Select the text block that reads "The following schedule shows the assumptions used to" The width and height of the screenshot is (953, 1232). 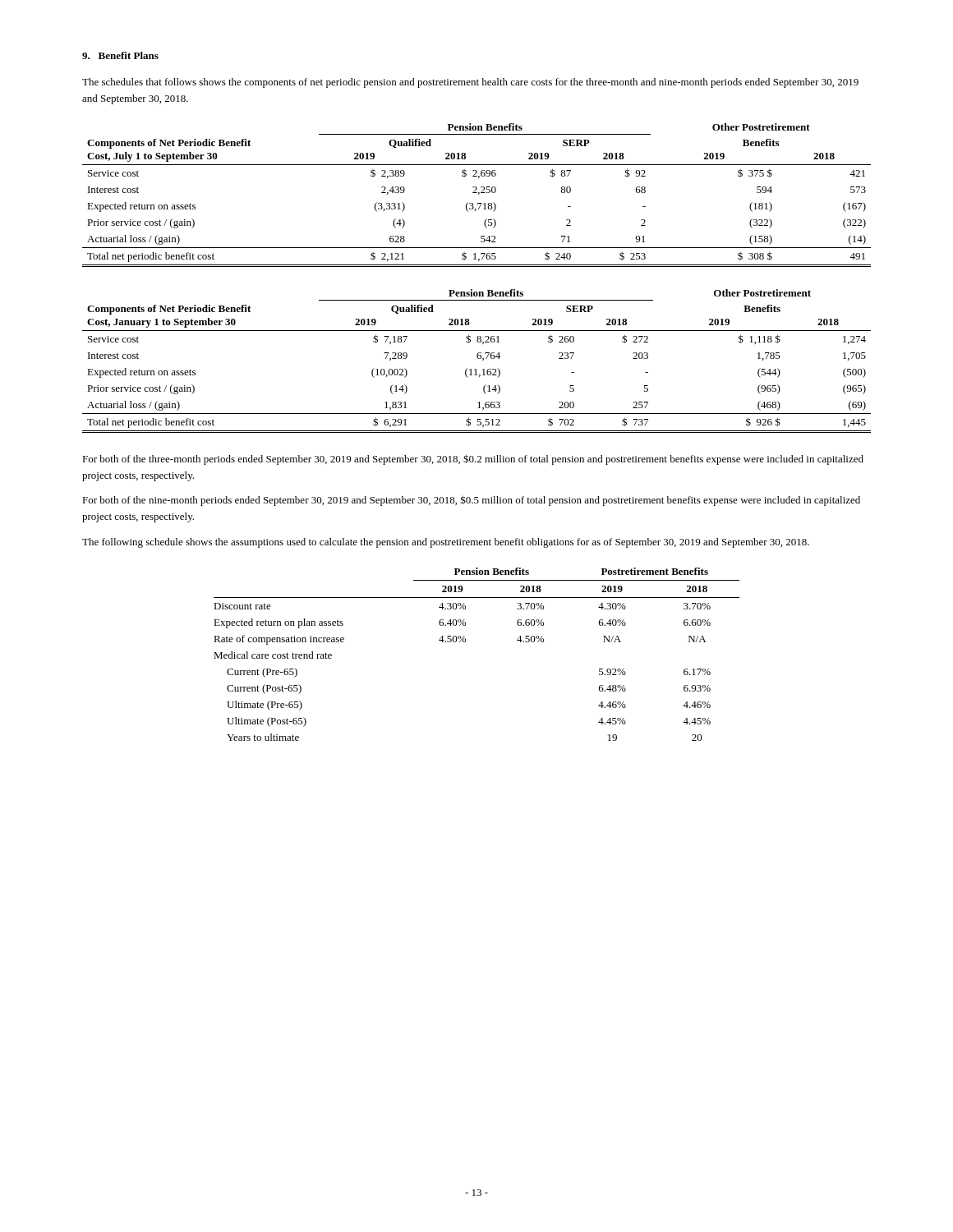coord(446,541)
